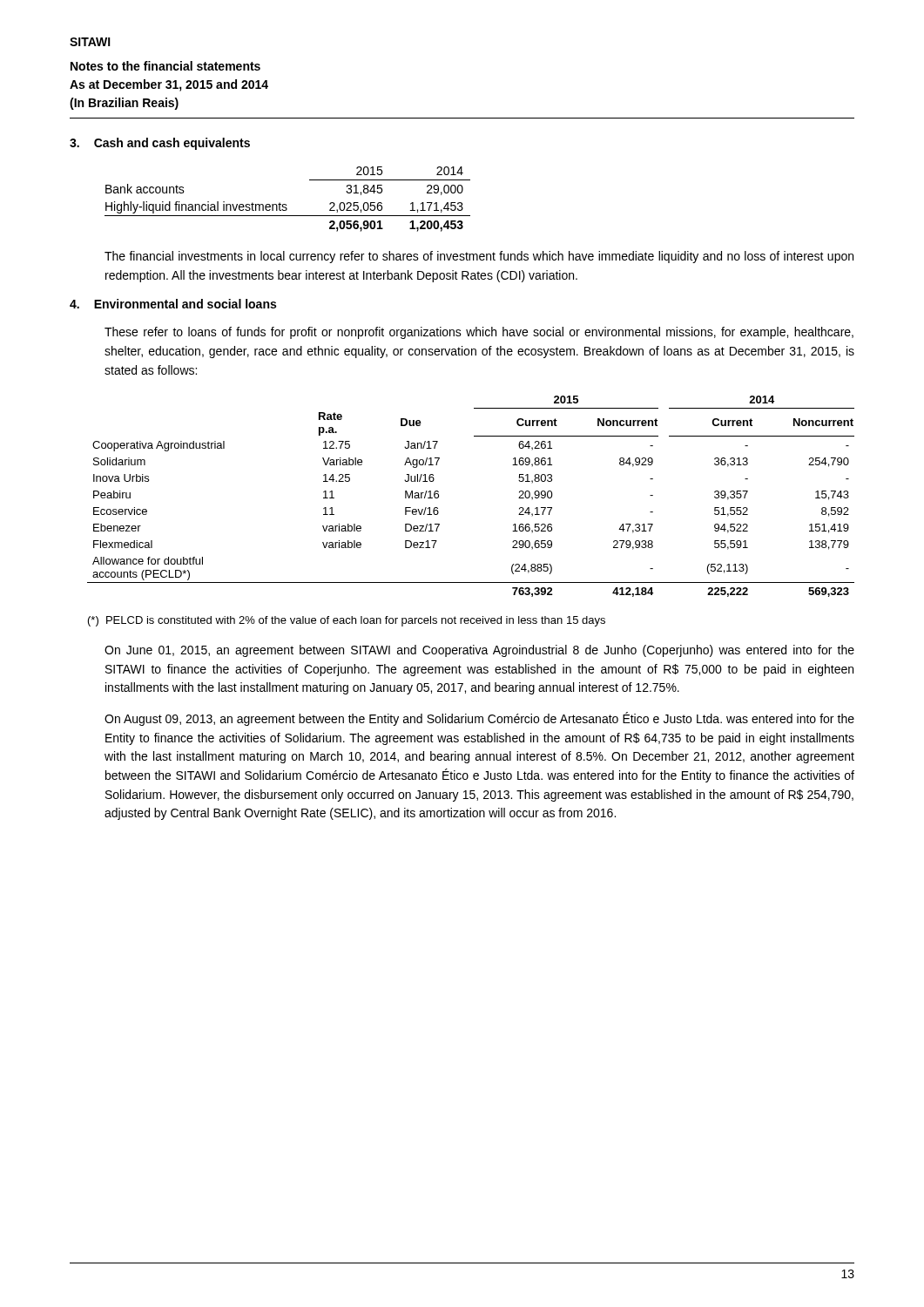Point to the block starting "The financial investments in"

coord(479,266)
